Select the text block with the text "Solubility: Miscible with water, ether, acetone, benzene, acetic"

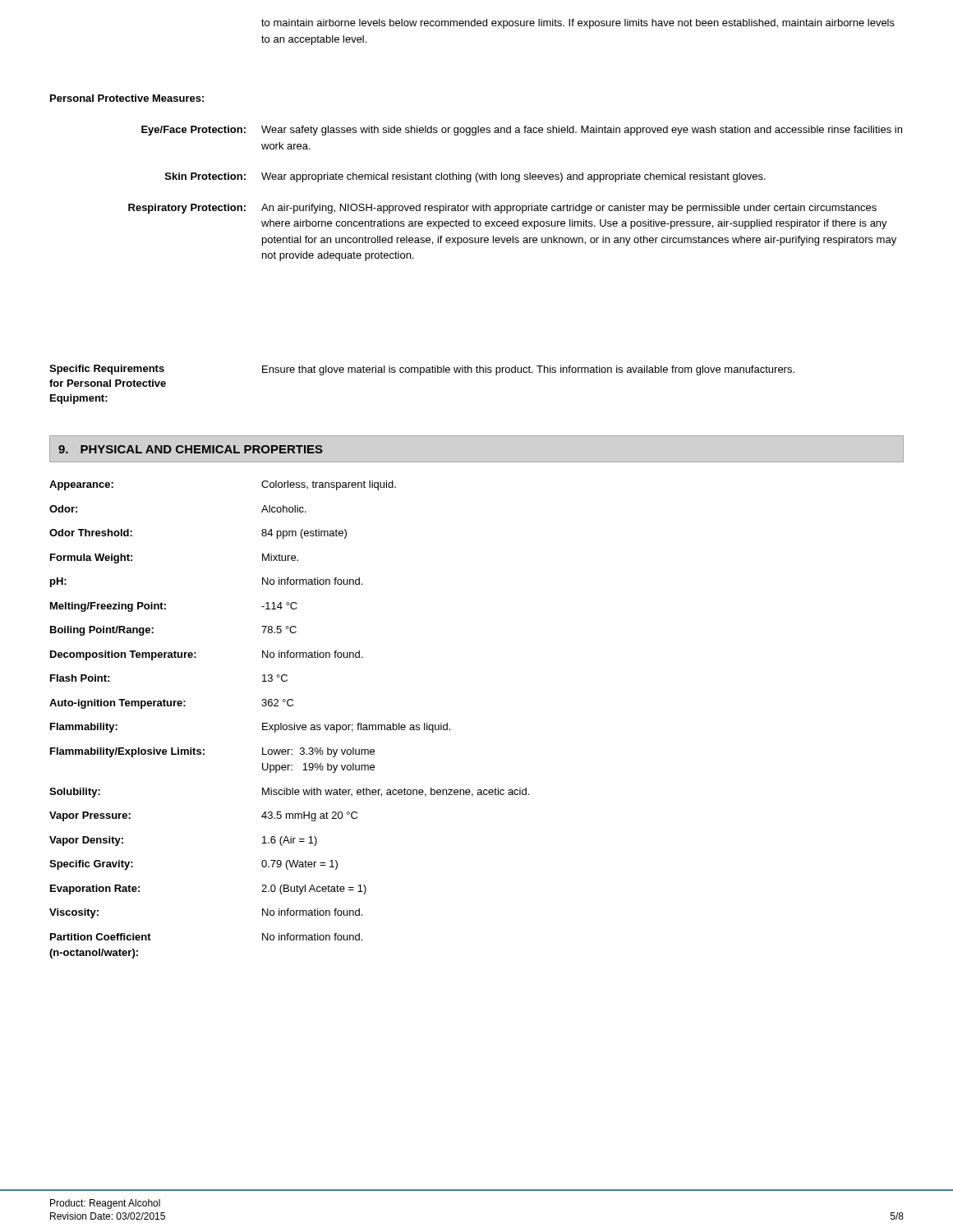pos(476,791)
